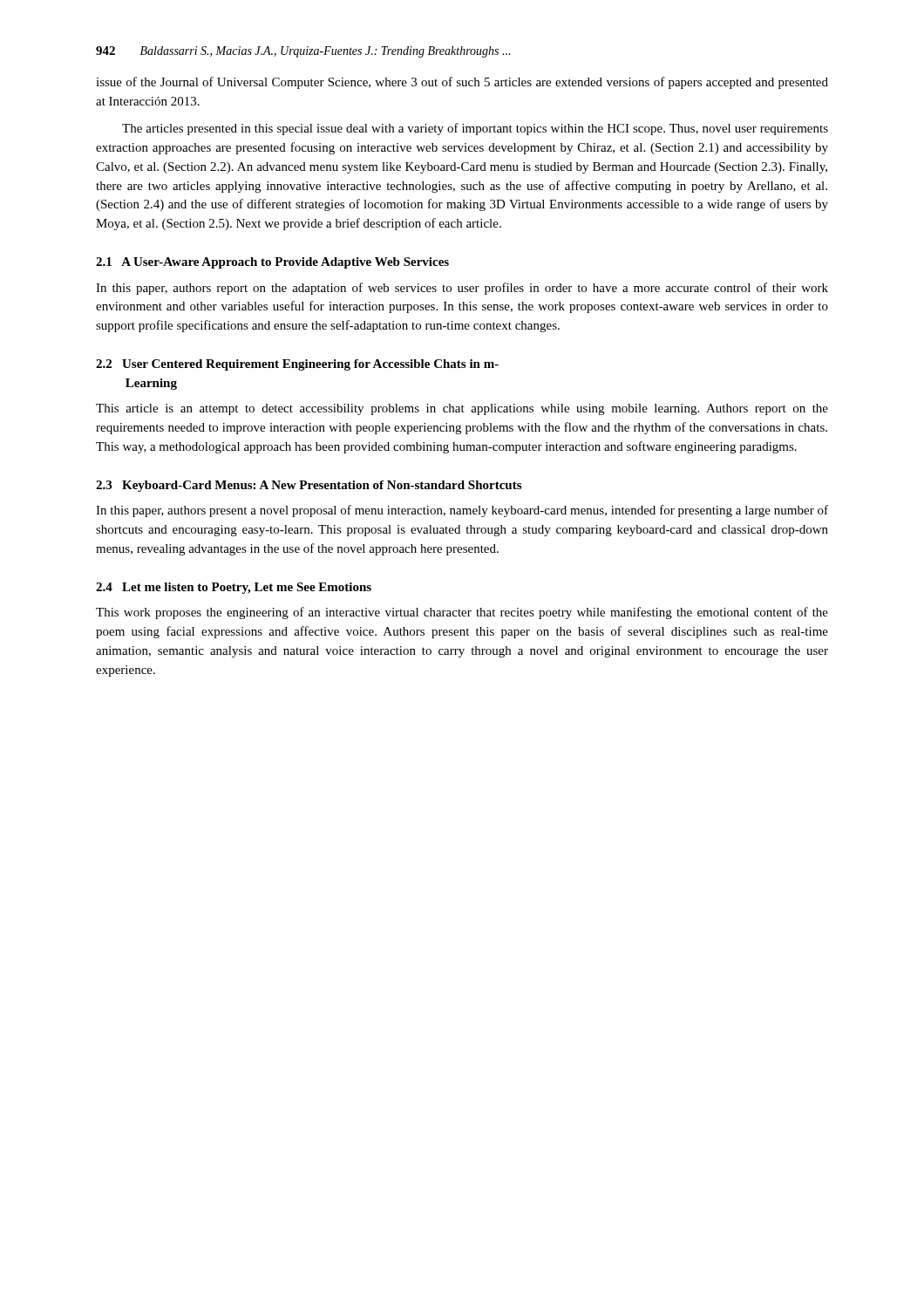Find the text block that says "The articles presented in"

462,177
